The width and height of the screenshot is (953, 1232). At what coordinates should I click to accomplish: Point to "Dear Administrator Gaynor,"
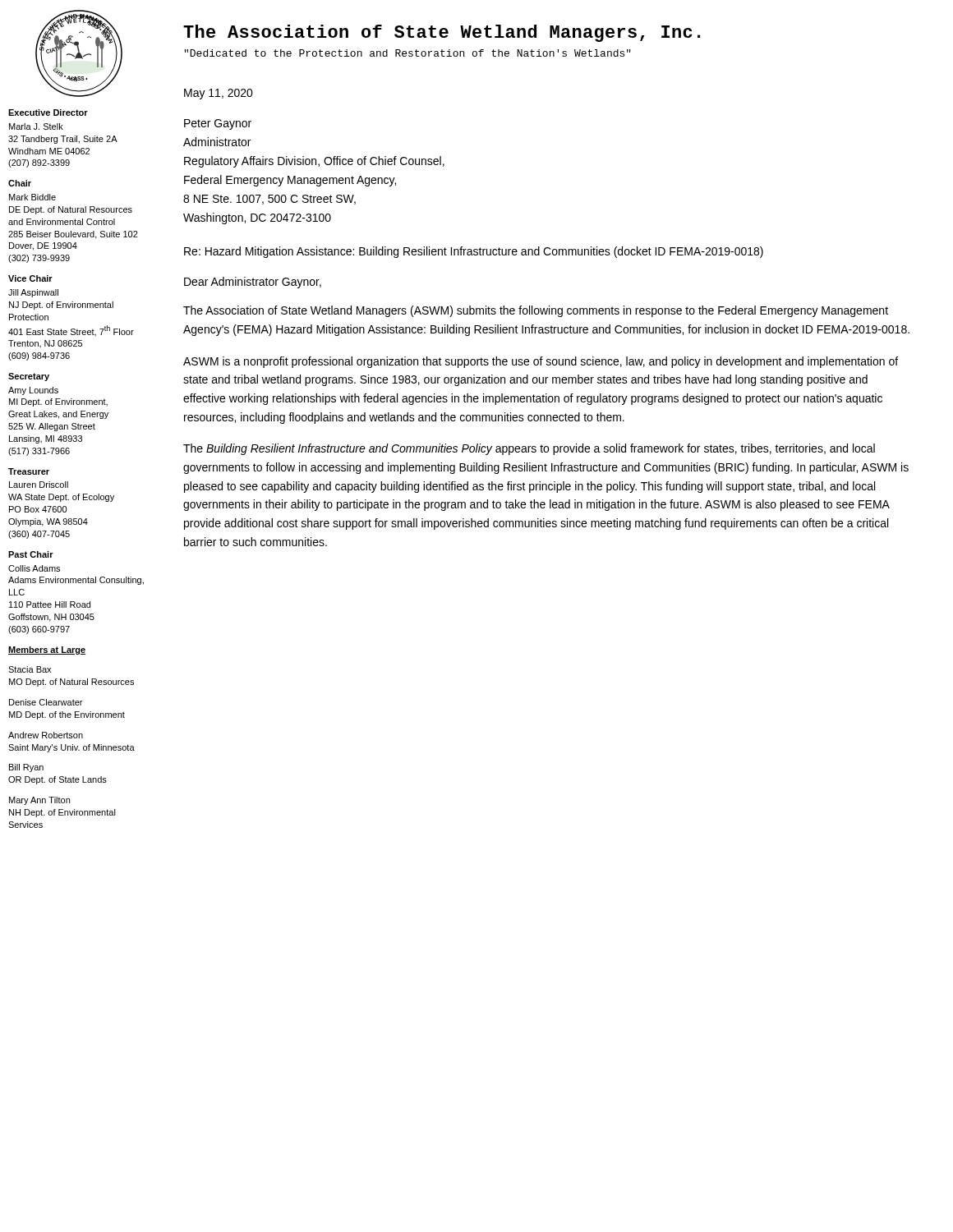[253, 282]
